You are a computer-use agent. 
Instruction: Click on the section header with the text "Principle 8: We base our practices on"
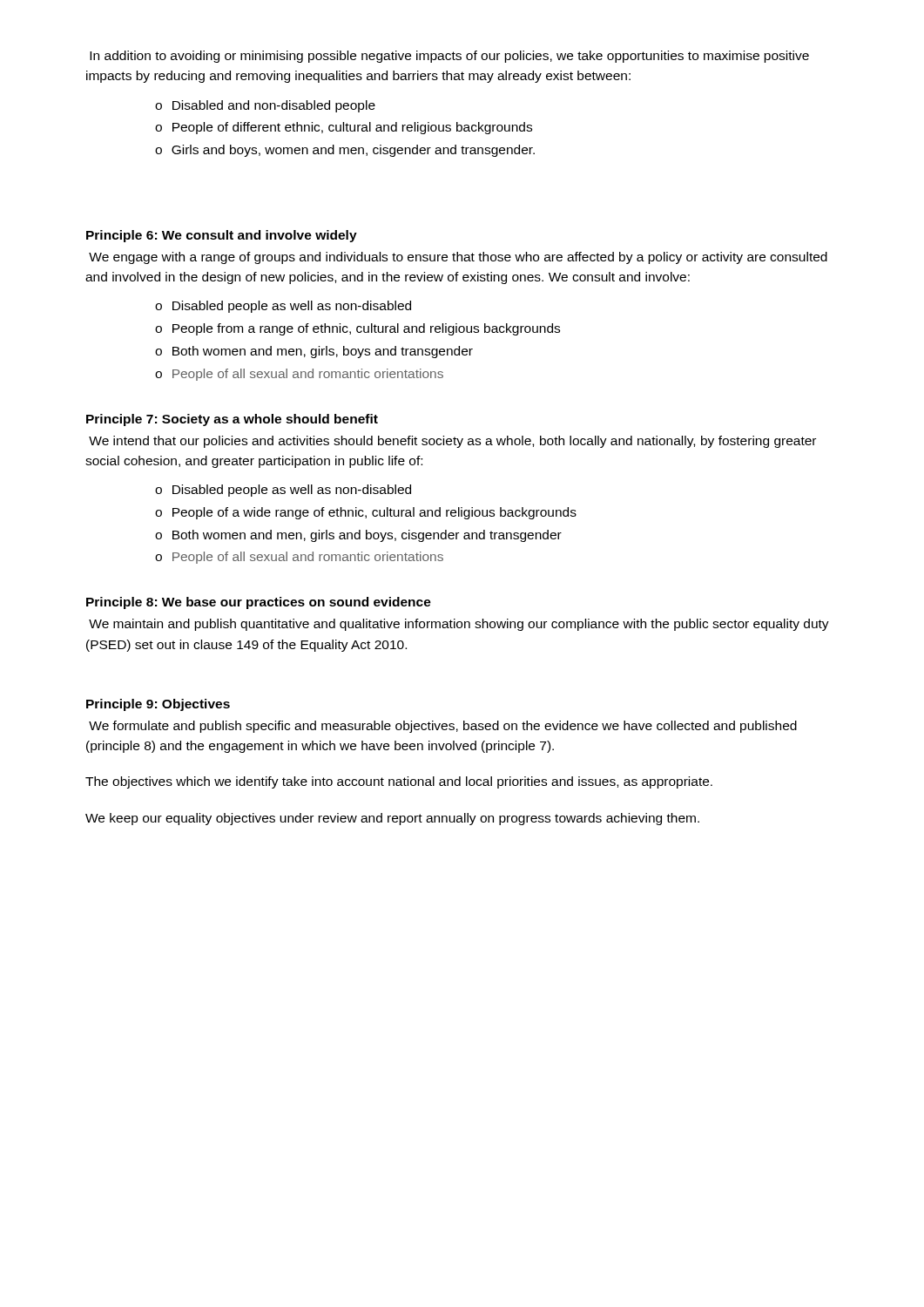pos(258,602)
